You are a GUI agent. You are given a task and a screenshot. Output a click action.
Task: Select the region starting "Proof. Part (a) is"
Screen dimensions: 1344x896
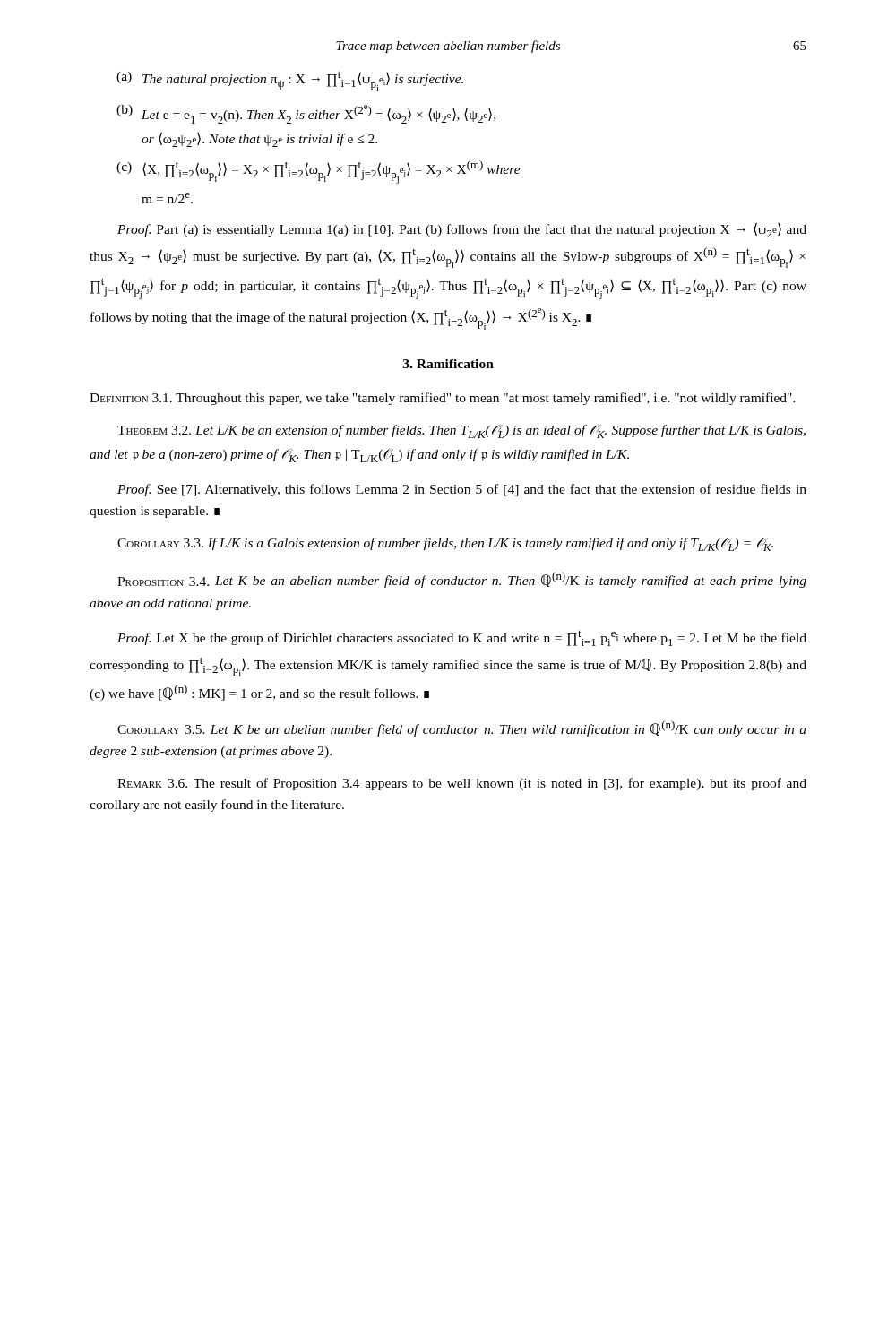(448, 276)
